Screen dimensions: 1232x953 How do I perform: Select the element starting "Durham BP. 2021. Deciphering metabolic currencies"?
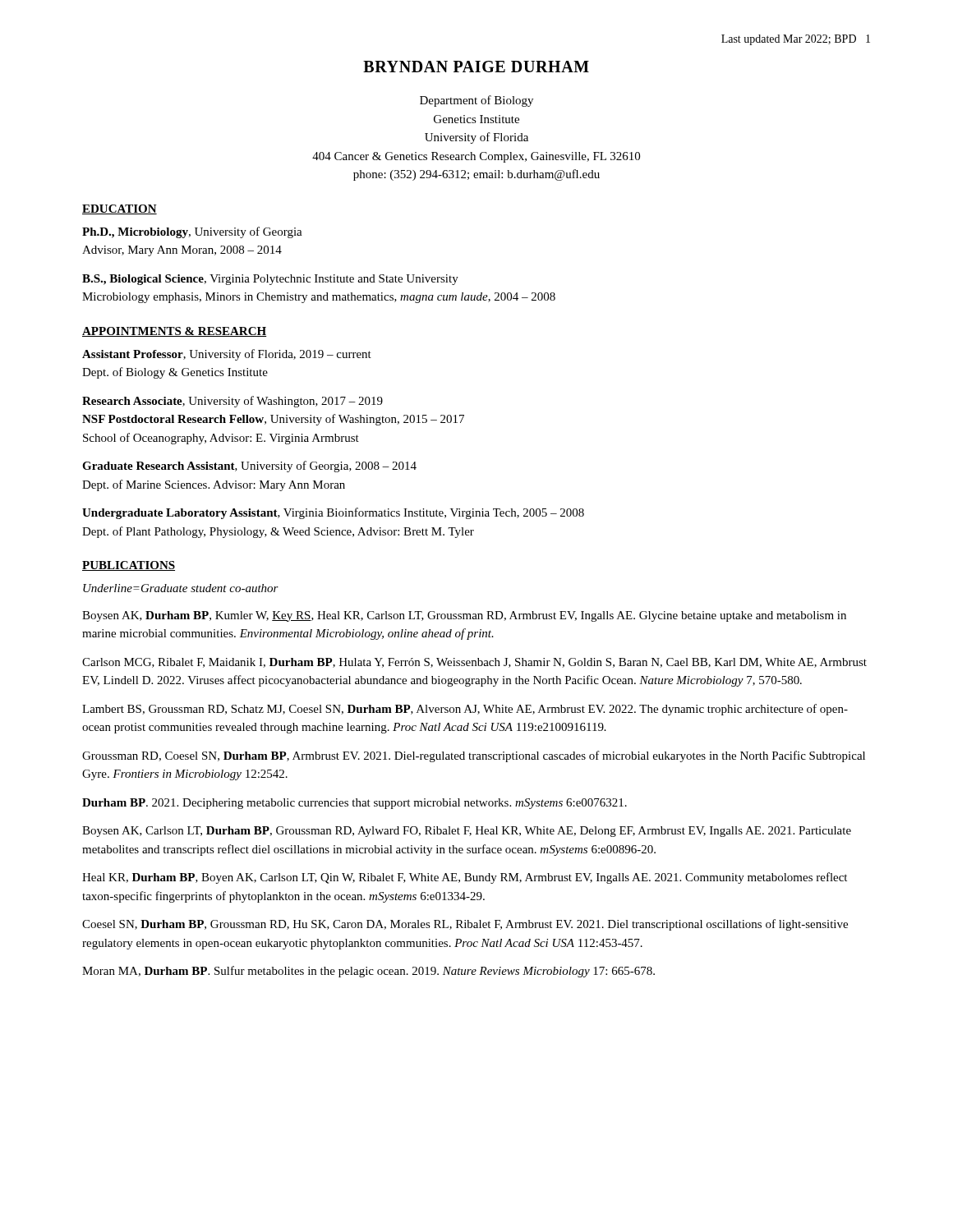point(476,802)
